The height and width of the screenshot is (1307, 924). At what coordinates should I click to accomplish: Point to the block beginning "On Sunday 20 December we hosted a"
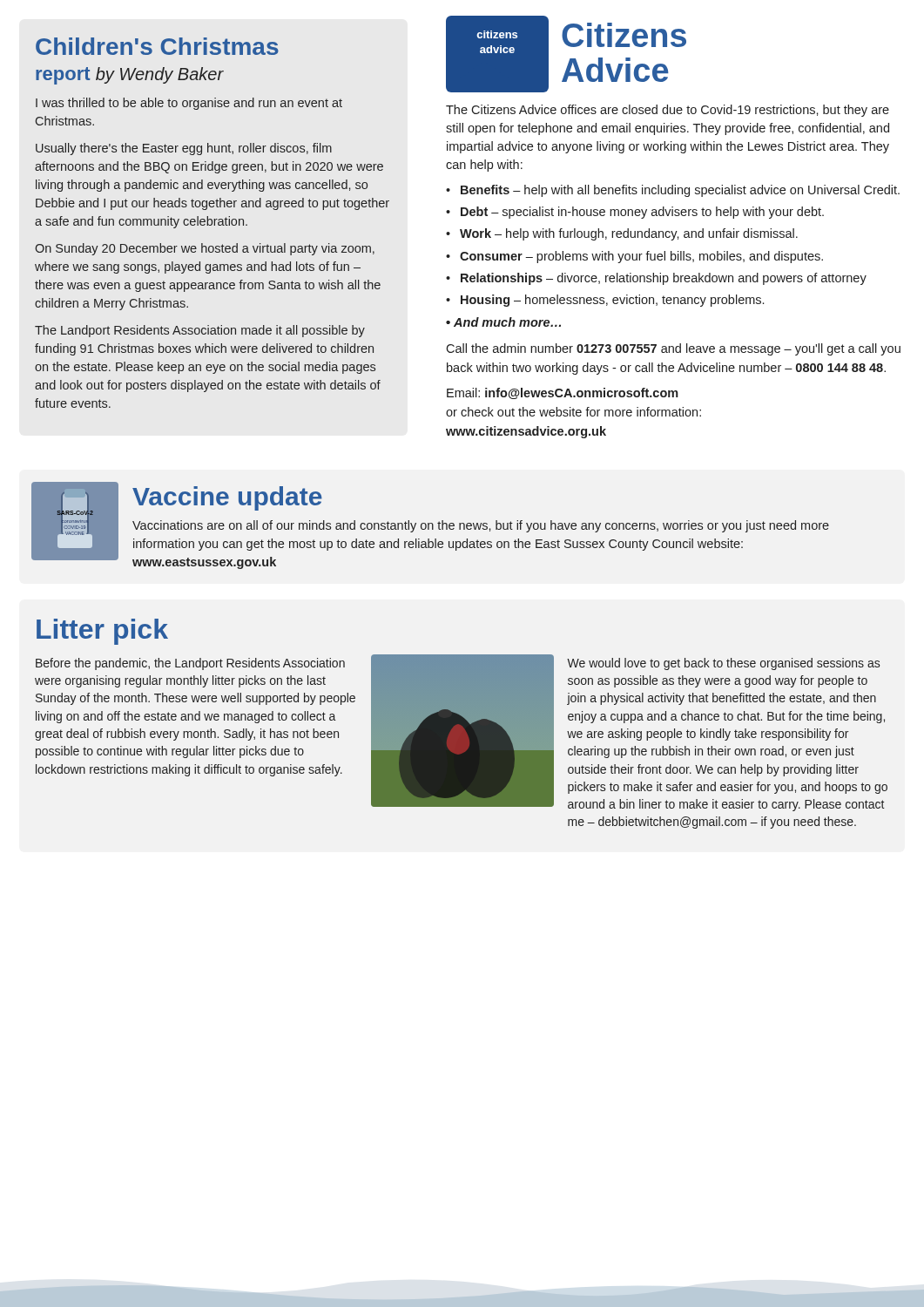[213, 276]
